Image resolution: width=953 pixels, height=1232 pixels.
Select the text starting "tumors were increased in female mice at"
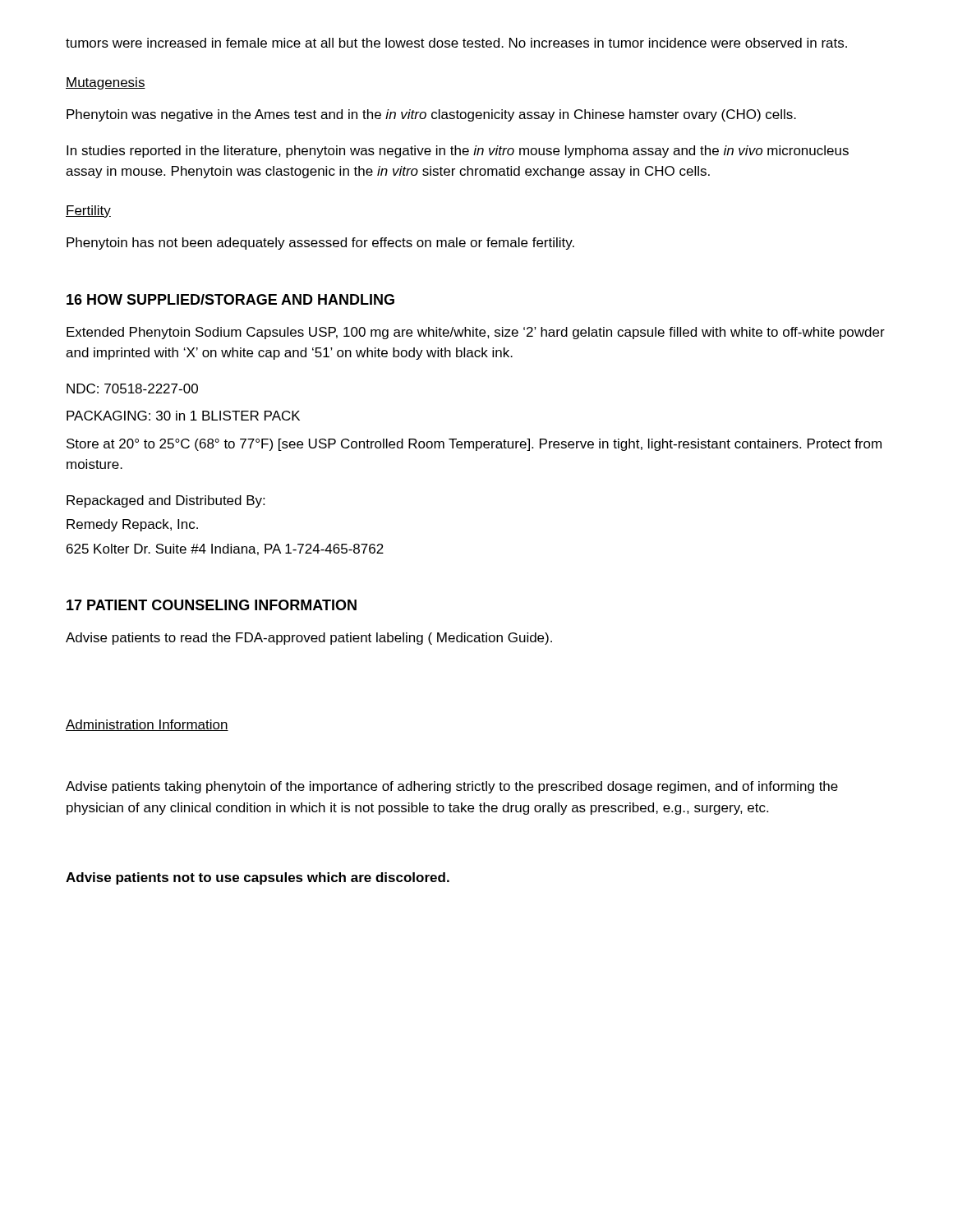457,43
